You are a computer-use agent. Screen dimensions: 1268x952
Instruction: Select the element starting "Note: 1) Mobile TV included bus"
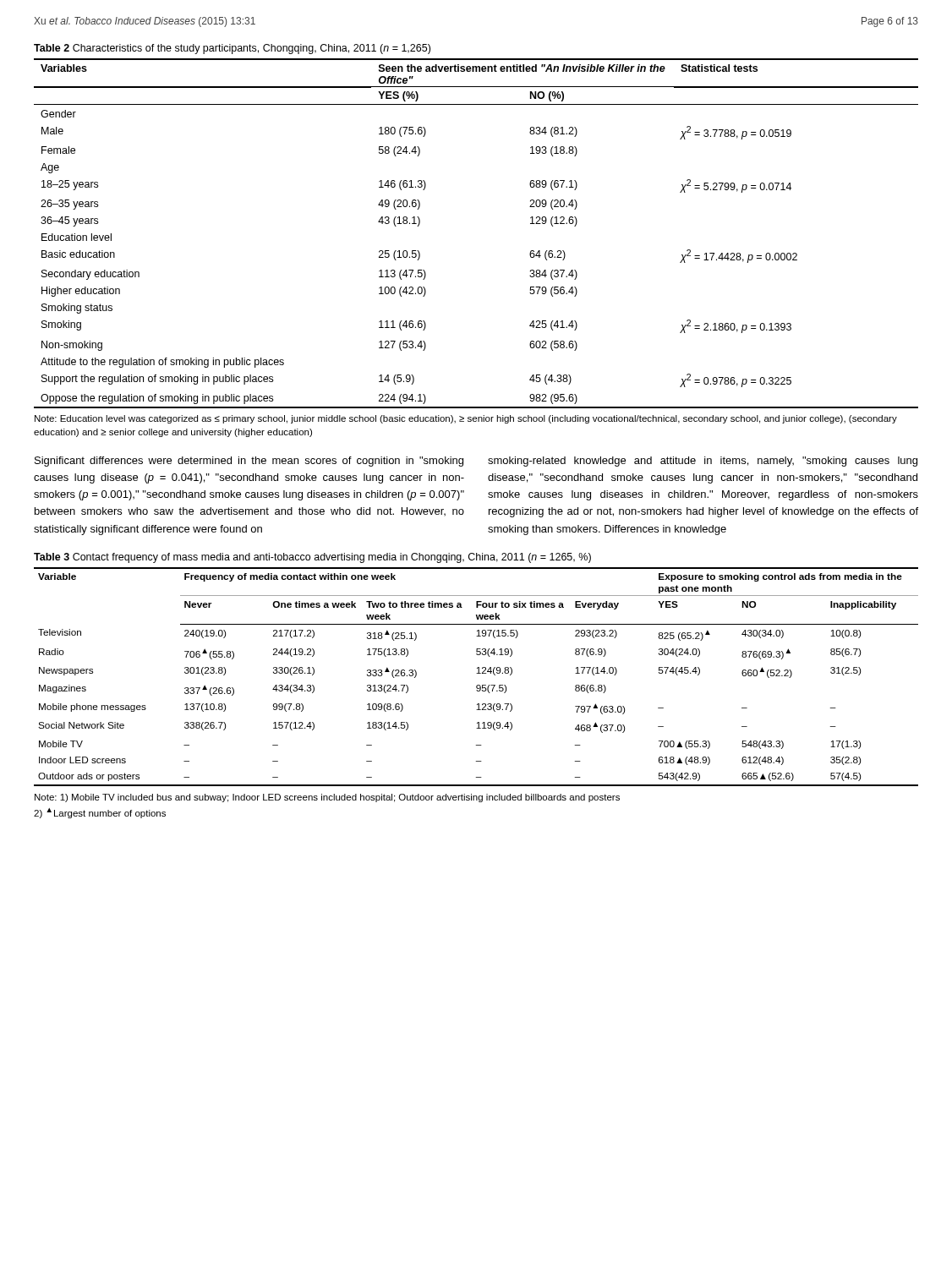[x=327, y=805]
